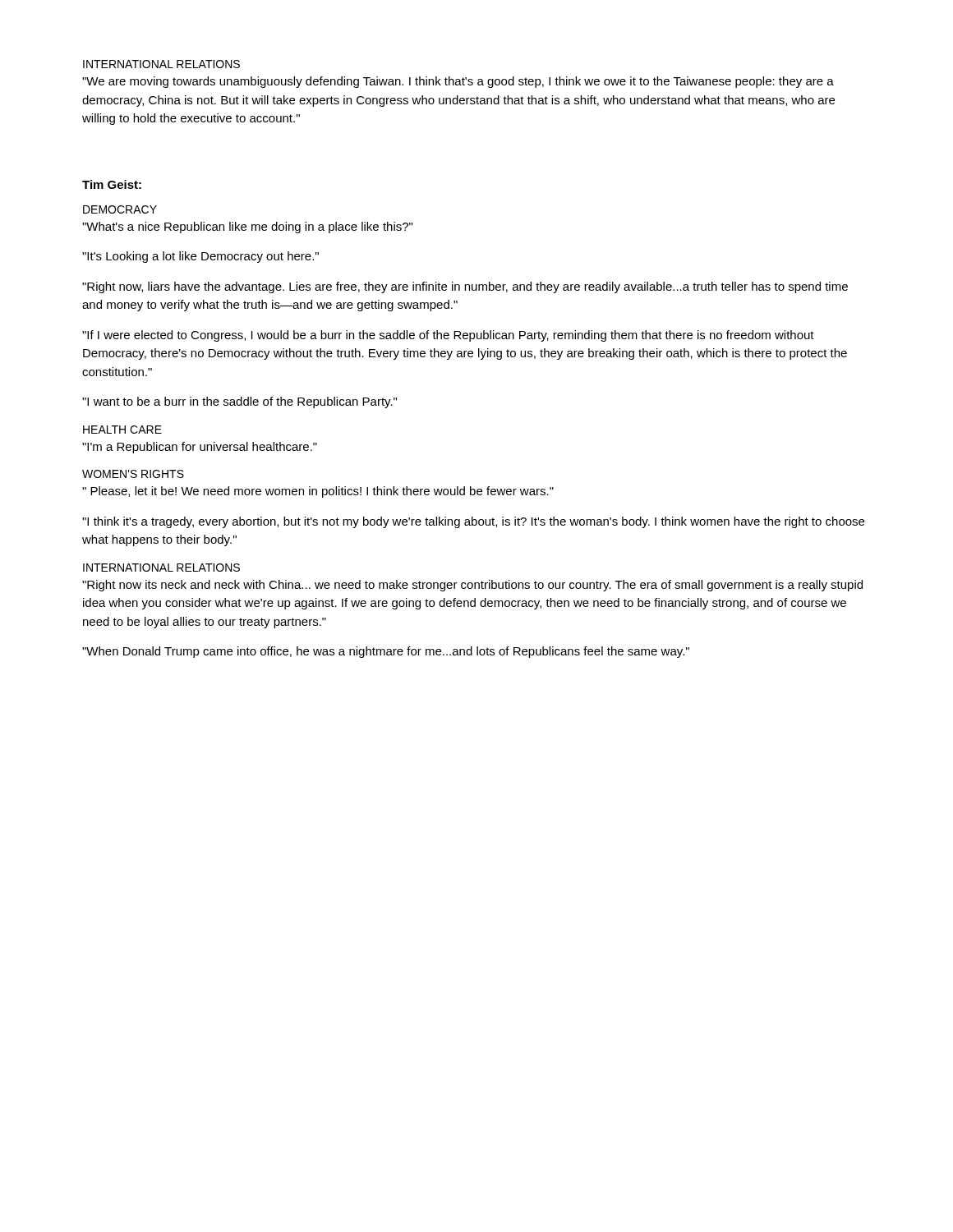Screen dimensions: 1232x953
Task: Locate the text starting ""I'm a Republican"
Action: coord(200,446)
